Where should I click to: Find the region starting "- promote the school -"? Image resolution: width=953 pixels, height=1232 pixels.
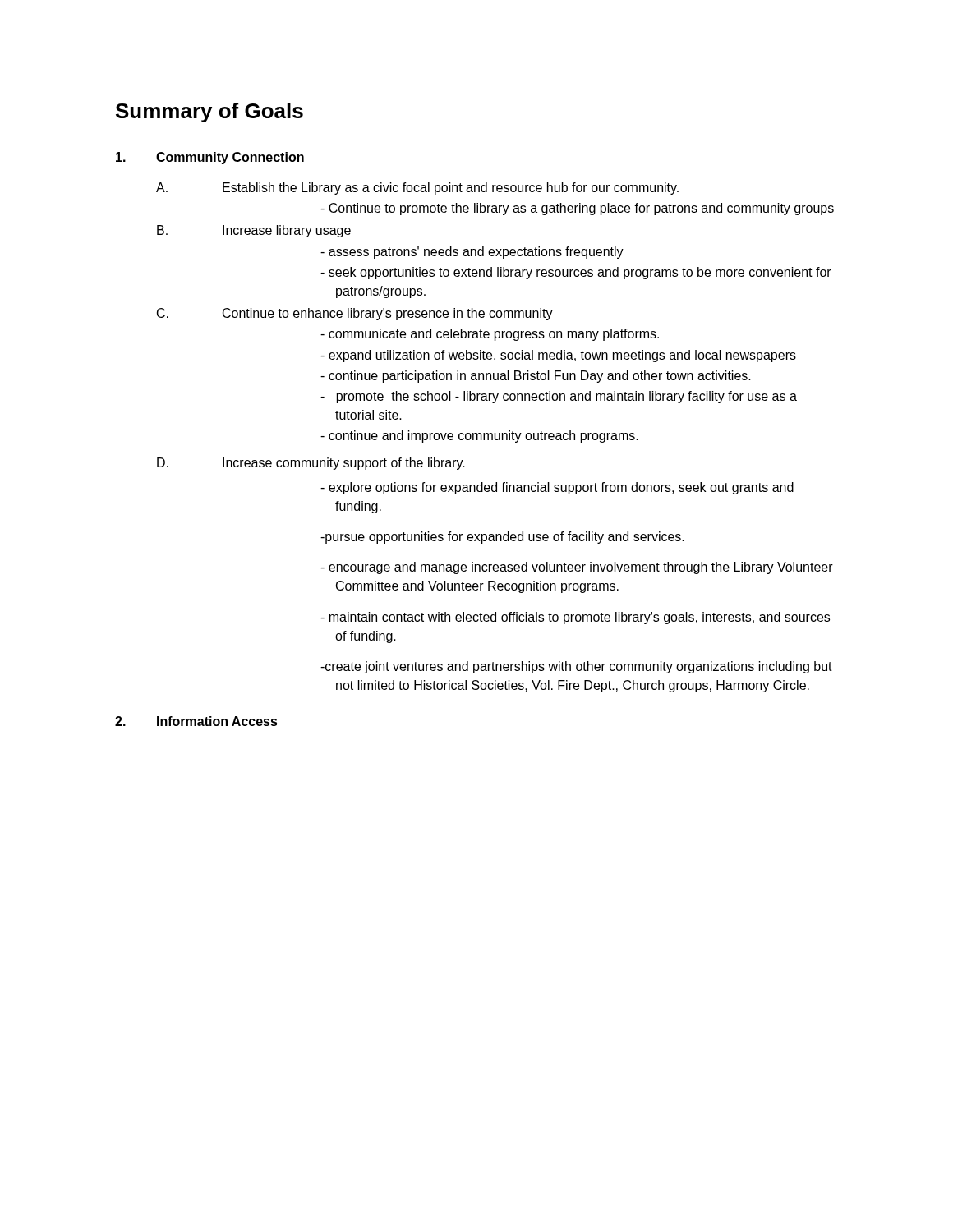[x=579, y=406]
